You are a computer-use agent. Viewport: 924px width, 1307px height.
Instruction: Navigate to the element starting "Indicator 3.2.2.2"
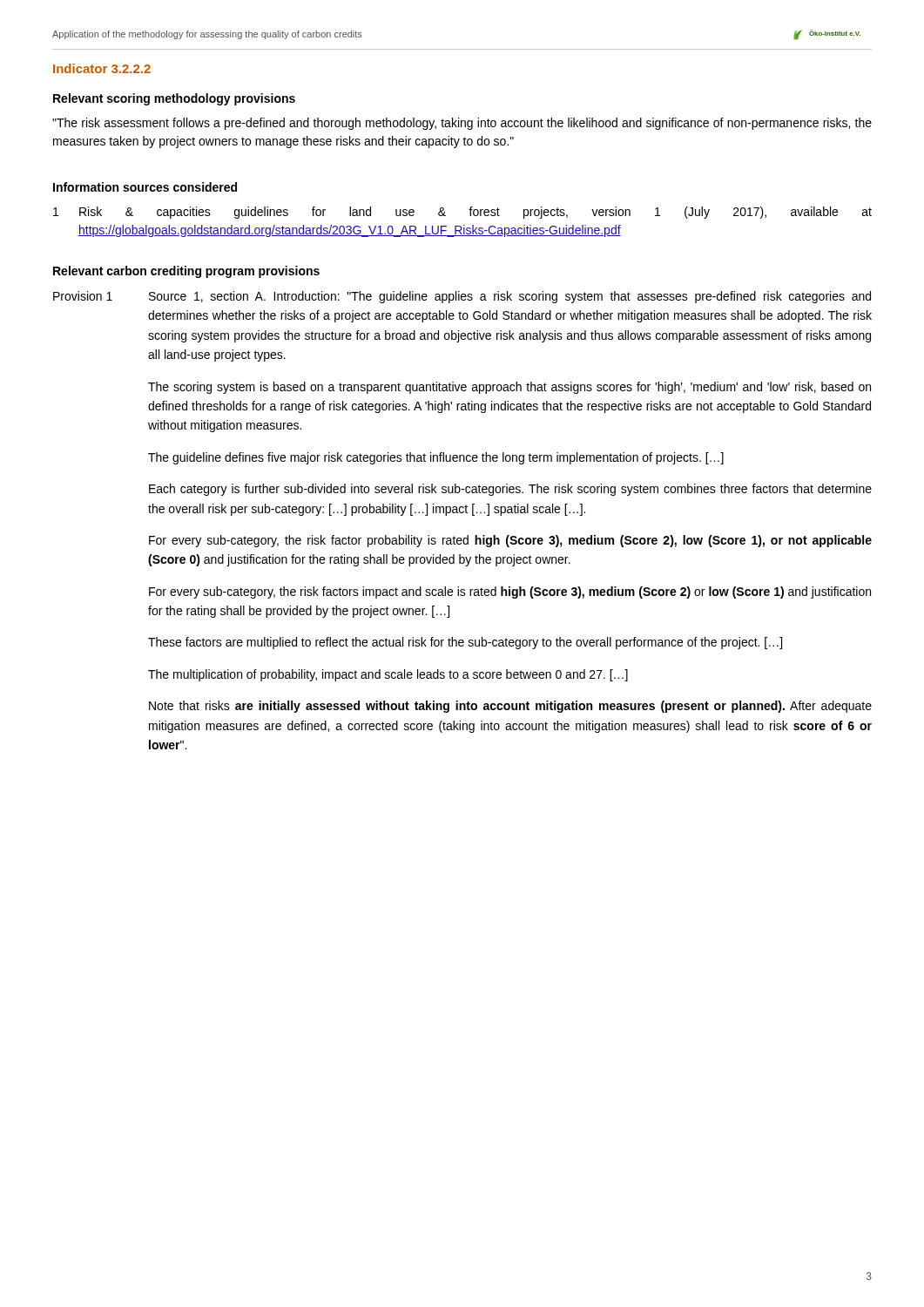(102, 68)
